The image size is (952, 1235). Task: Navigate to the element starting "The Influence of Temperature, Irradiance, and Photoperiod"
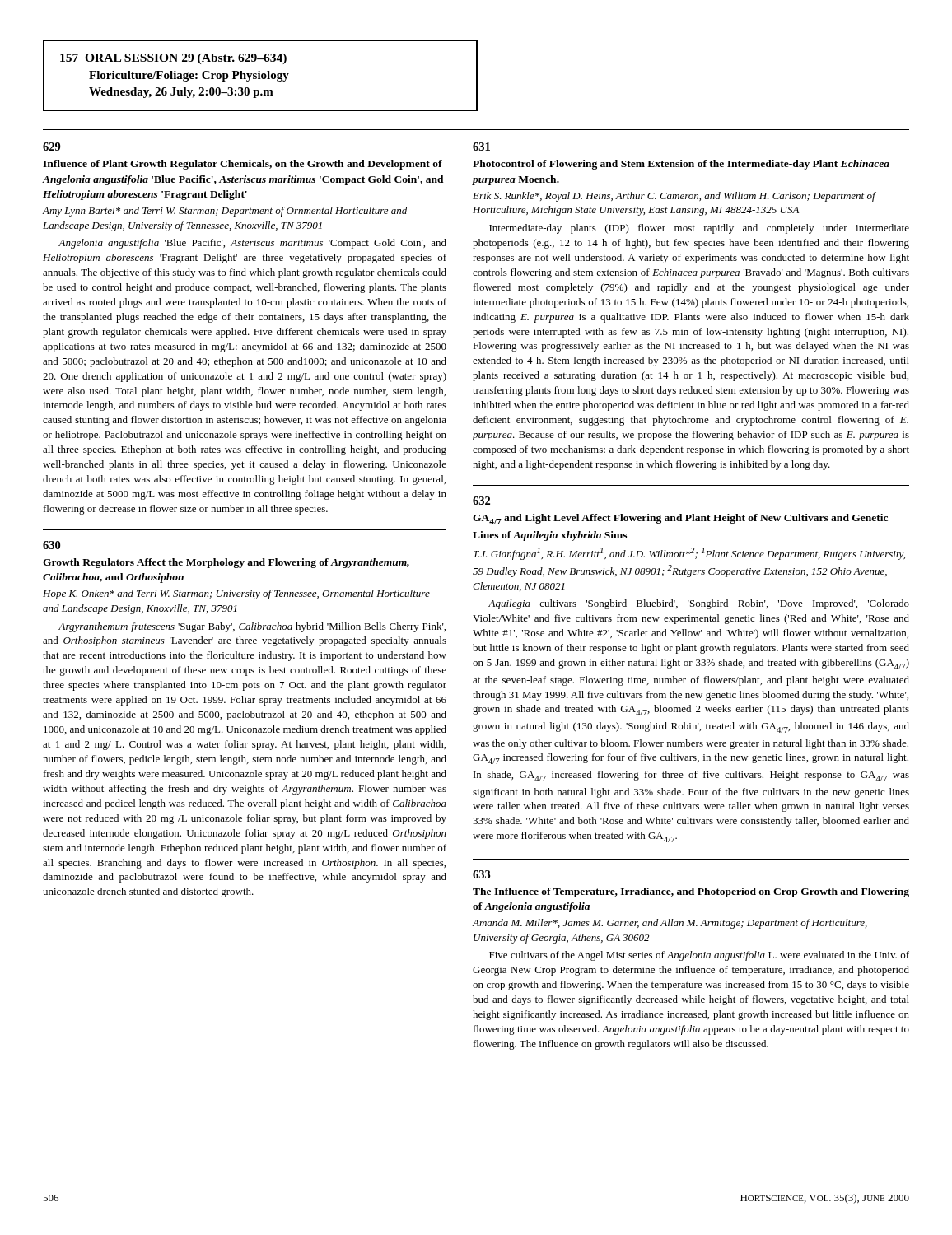691,899
